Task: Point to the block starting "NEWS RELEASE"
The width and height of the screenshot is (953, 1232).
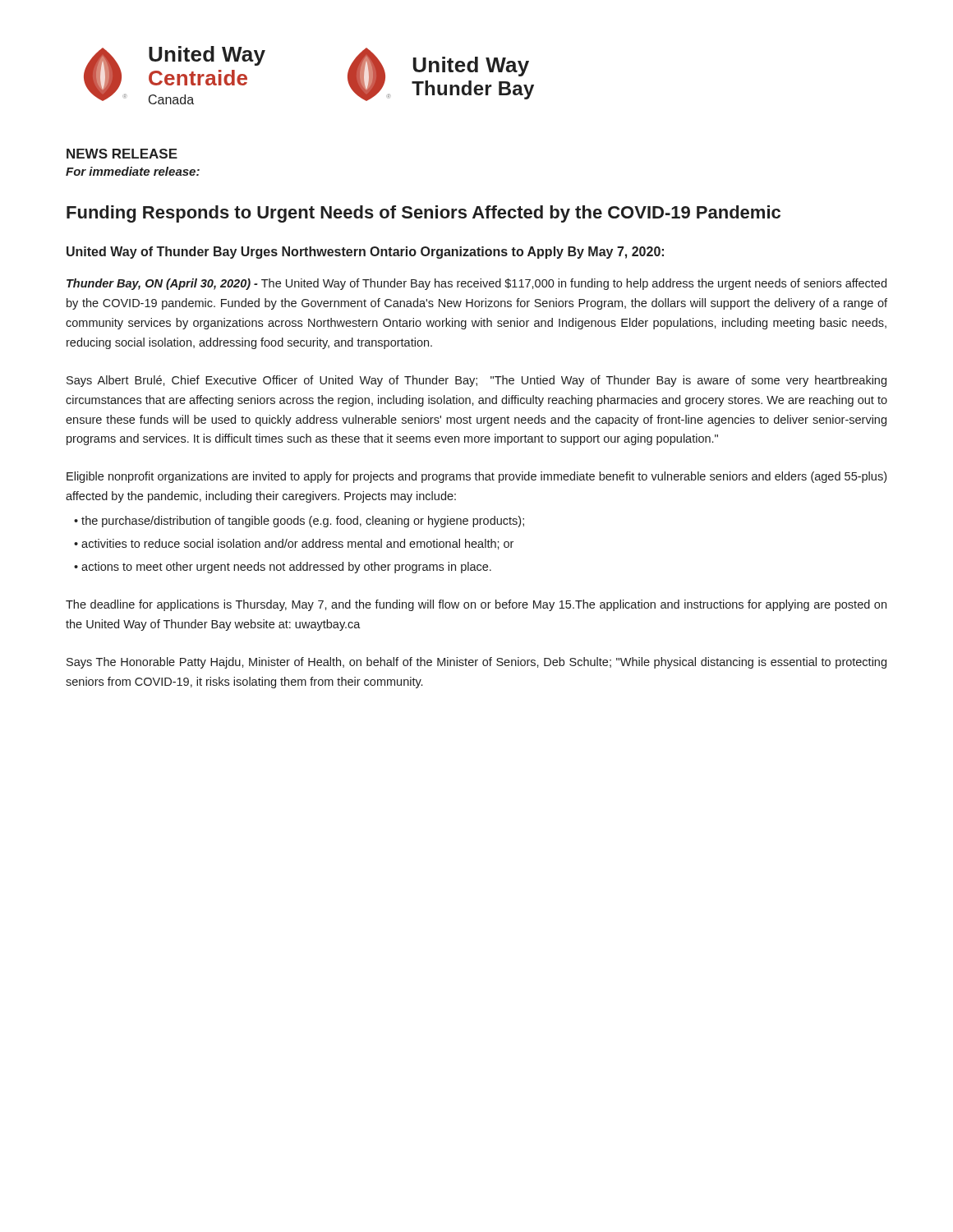Action: [122, 154]
